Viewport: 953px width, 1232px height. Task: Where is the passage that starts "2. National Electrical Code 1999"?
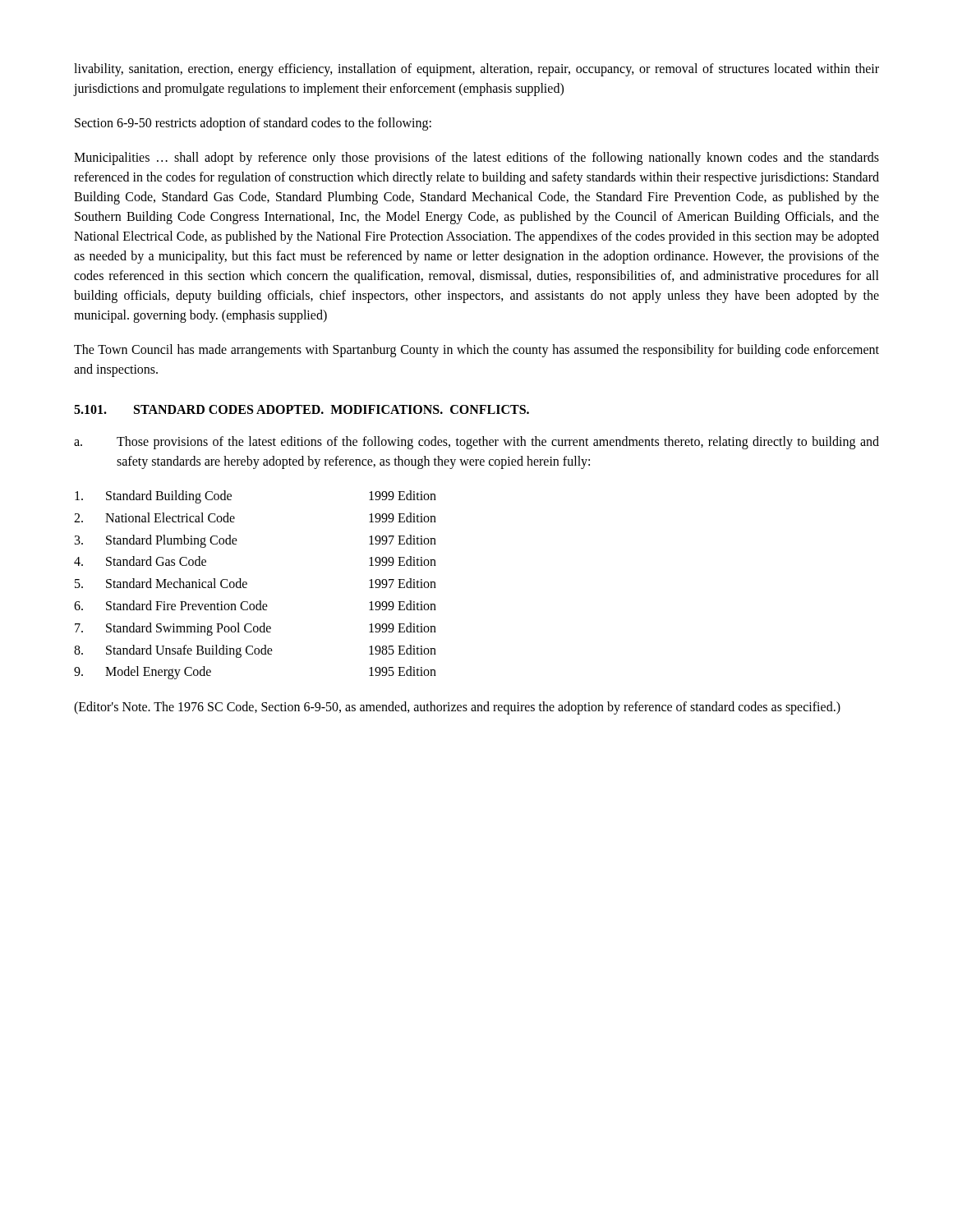click(x=168, y=516)
